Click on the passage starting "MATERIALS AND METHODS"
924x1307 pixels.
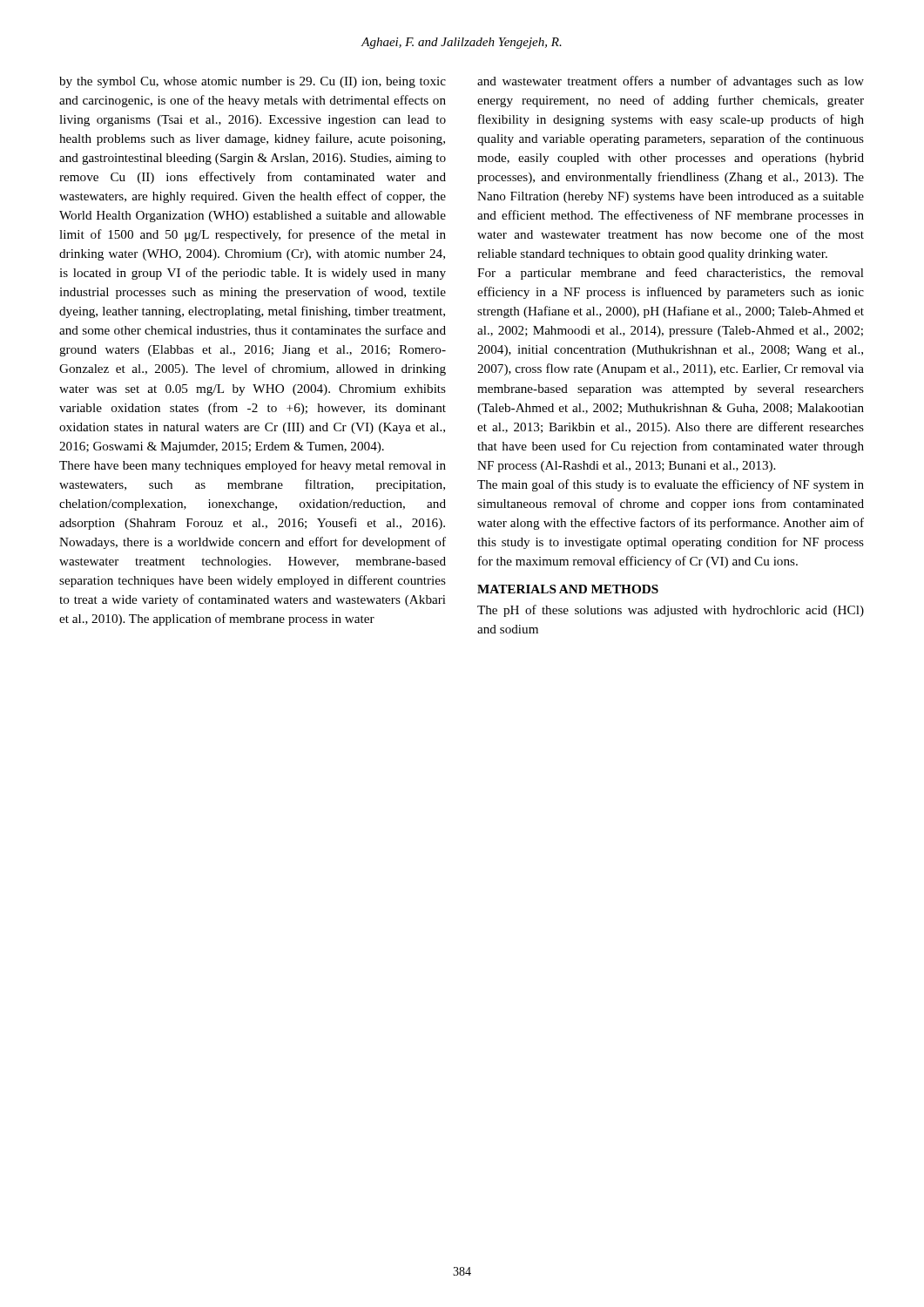(568, 588)
